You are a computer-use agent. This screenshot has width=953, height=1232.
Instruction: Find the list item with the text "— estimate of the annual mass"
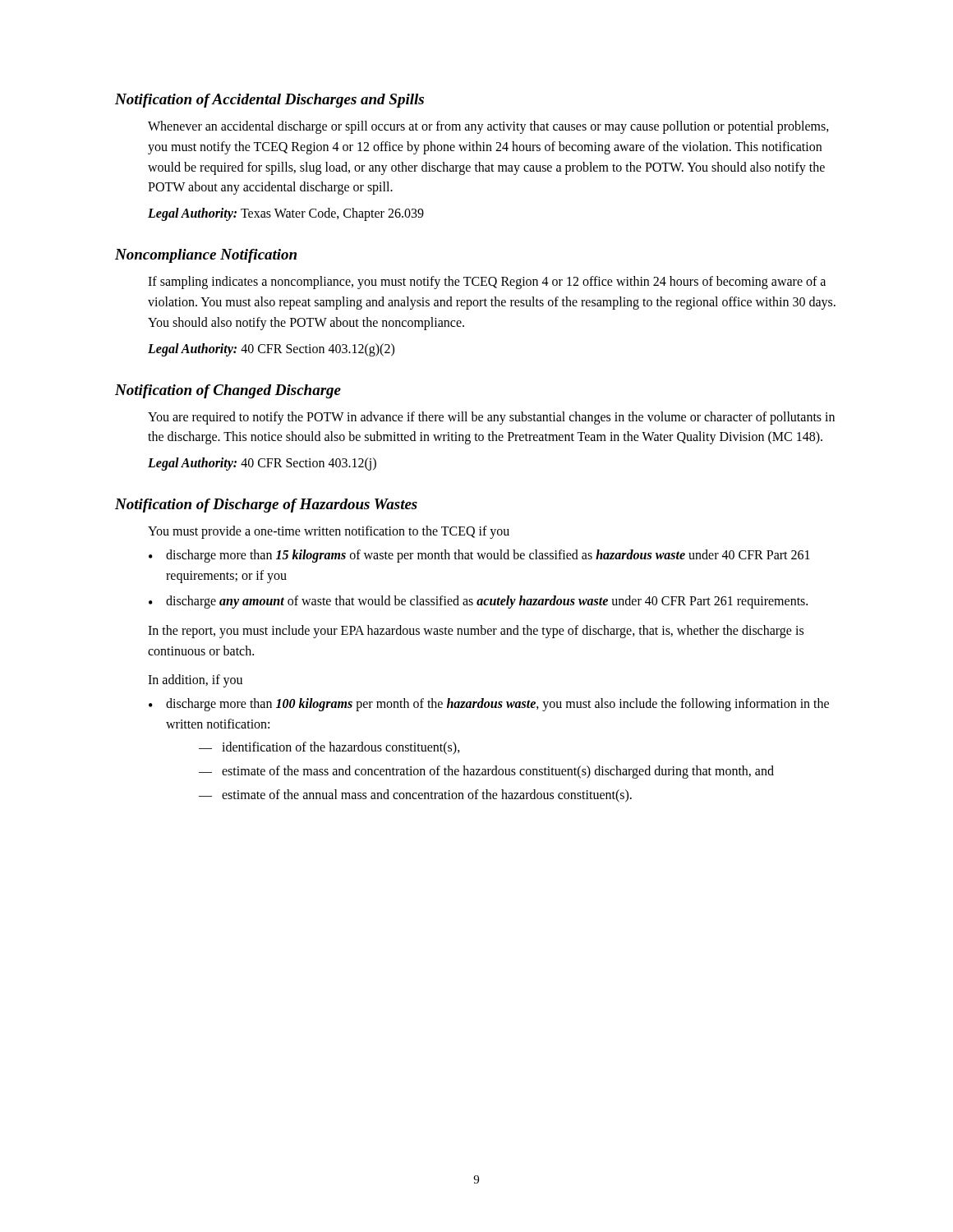(x=518, y=795)
